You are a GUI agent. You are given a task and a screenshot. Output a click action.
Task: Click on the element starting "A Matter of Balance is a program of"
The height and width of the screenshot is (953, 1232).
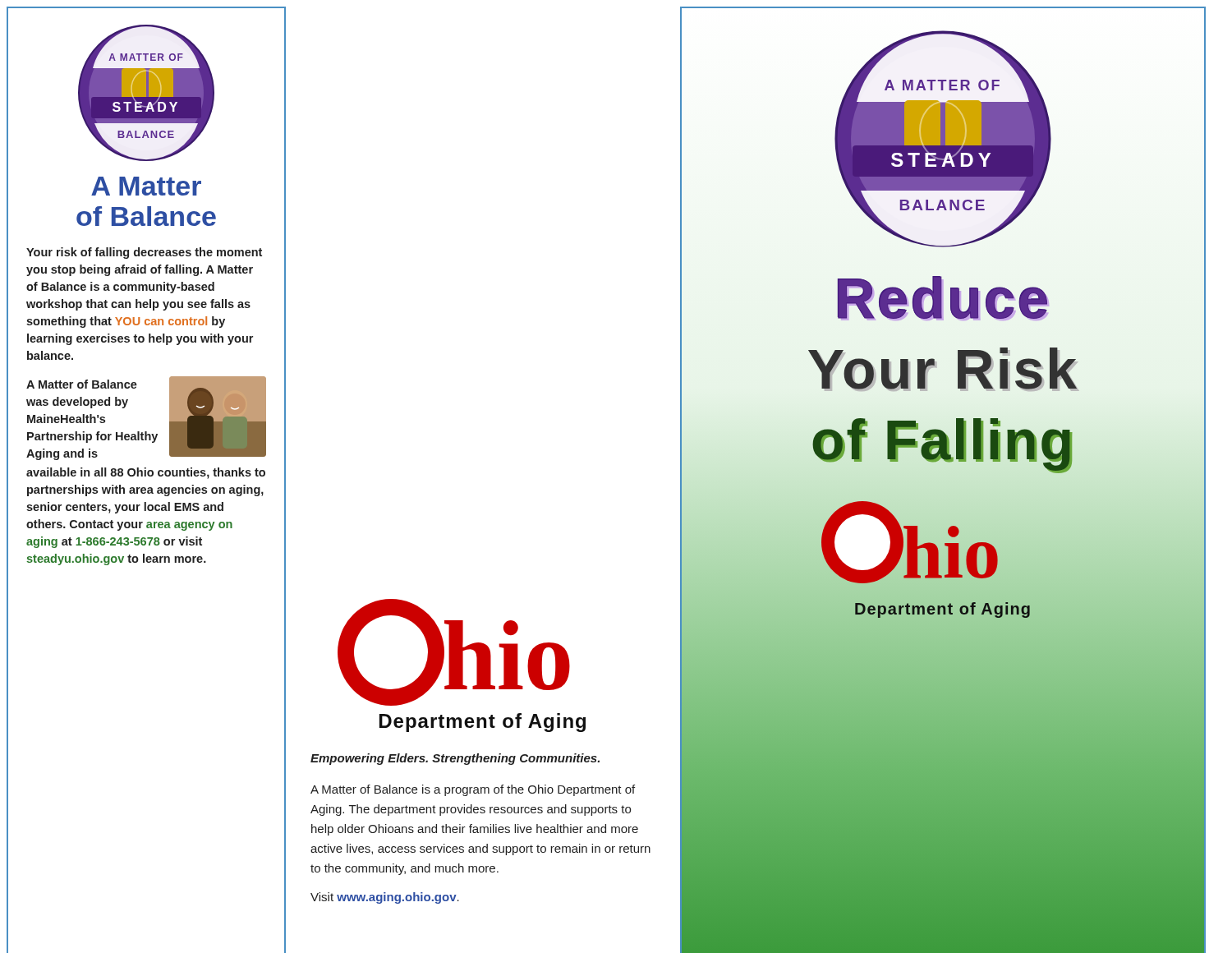pyautogui.click(x=481, y=829)
